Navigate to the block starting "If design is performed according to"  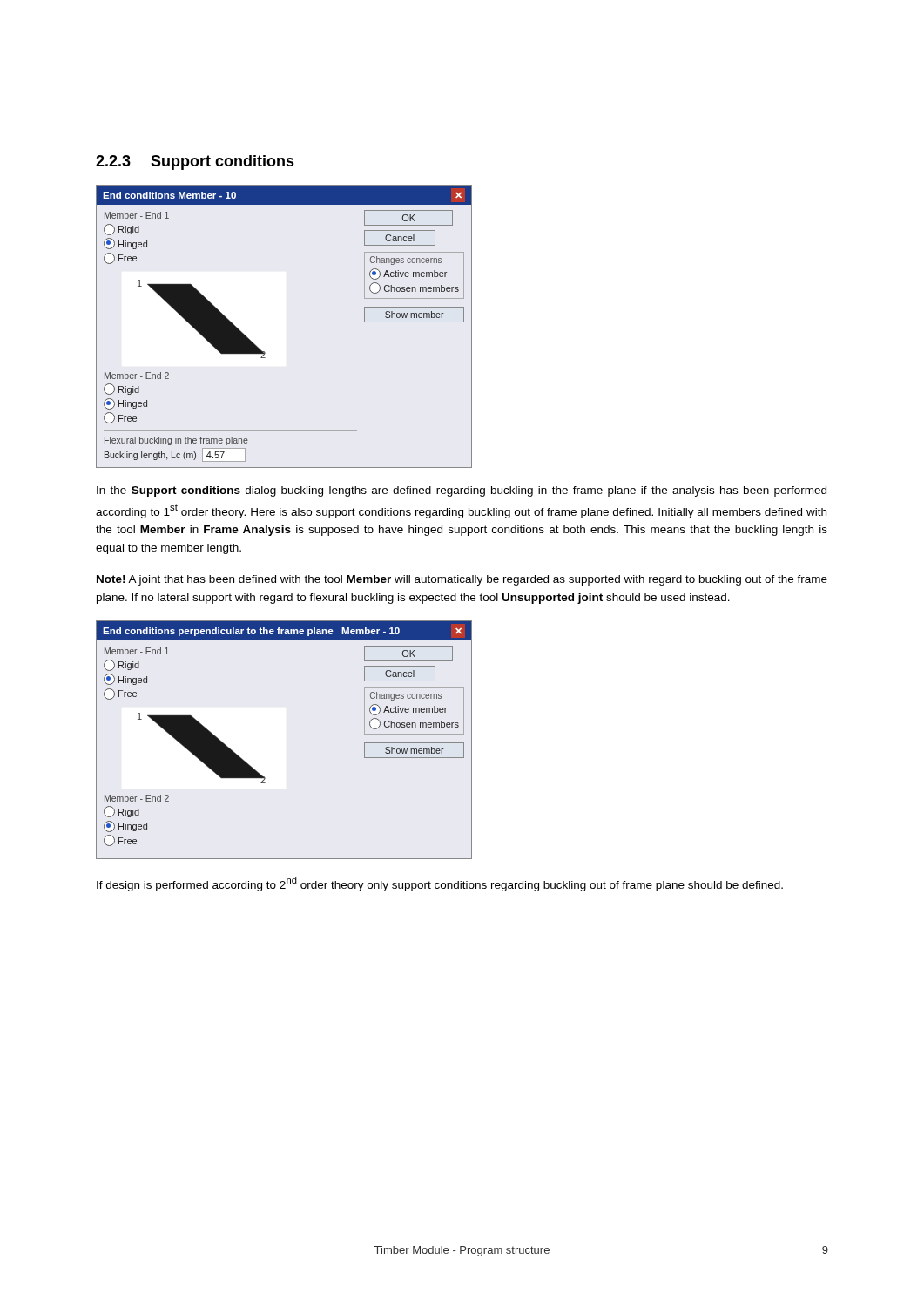click(x=440, y=883)
